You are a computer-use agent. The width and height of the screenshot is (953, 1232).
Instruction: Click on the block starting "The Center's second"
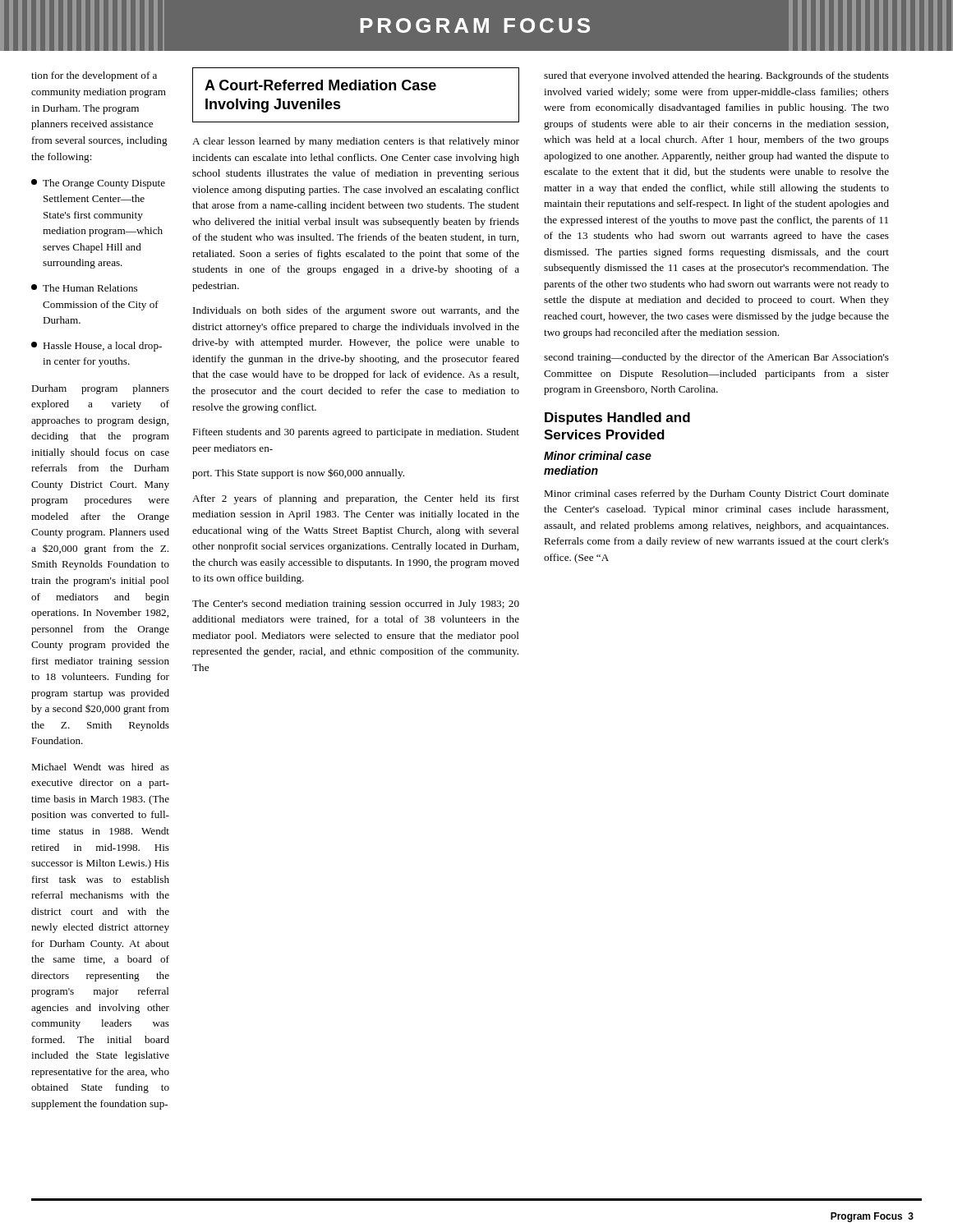click(356, 635)
